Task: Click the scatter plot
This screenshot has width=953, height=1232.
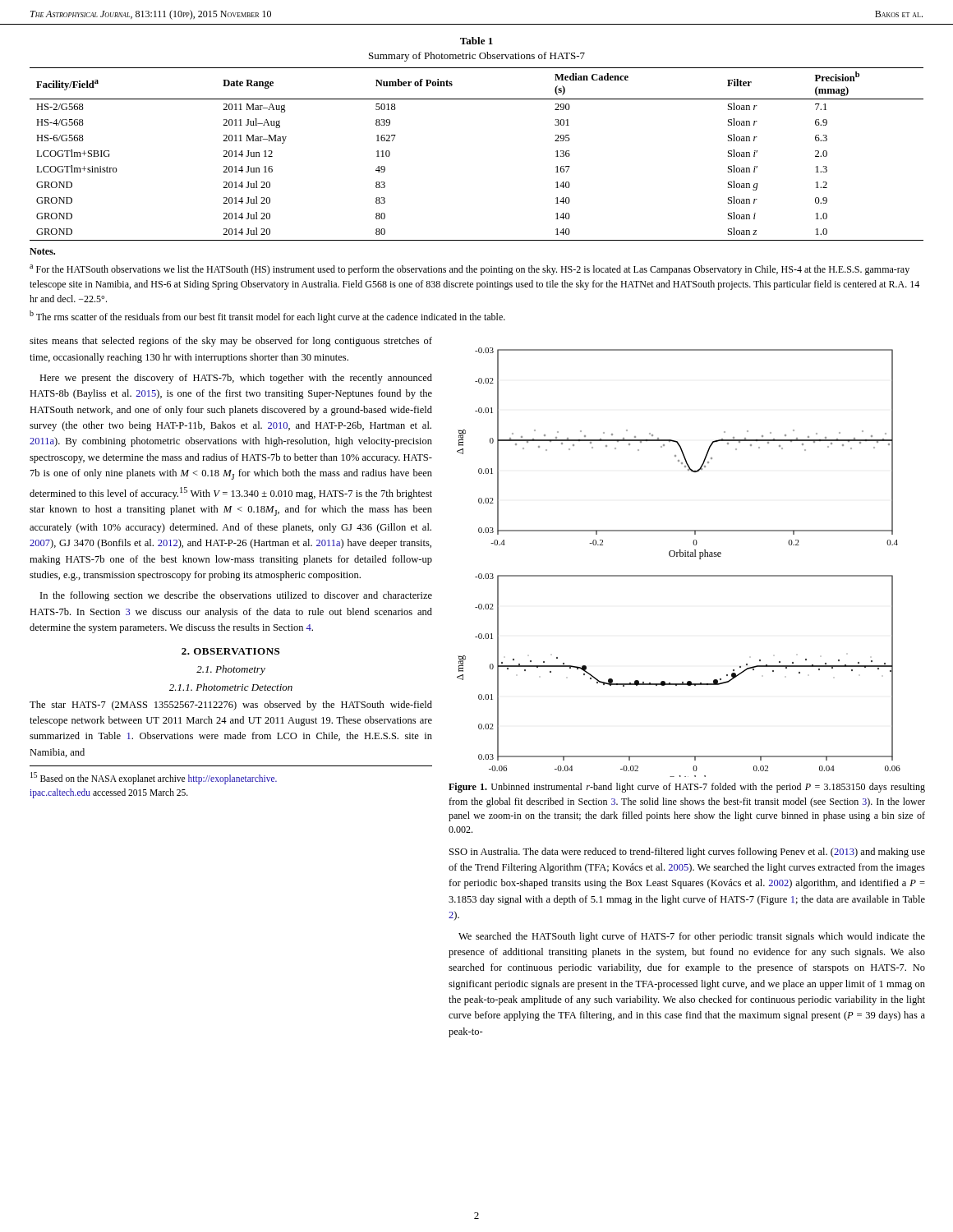Action: pos(687,555)
